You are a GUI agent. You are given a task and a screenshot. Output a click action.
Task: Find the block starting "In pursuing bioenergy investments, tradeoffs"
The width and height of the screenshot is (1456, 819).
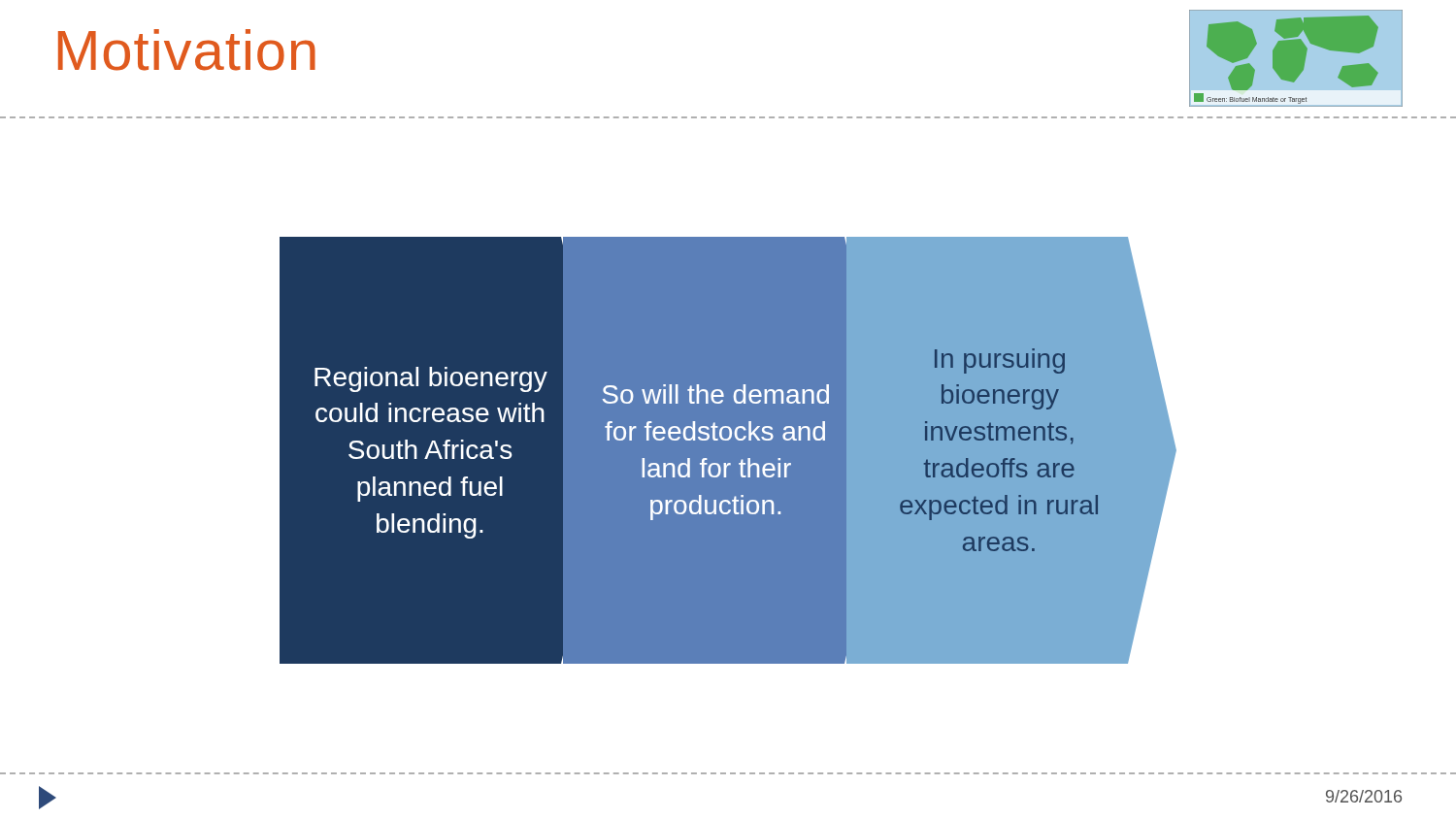(1011, 450)
